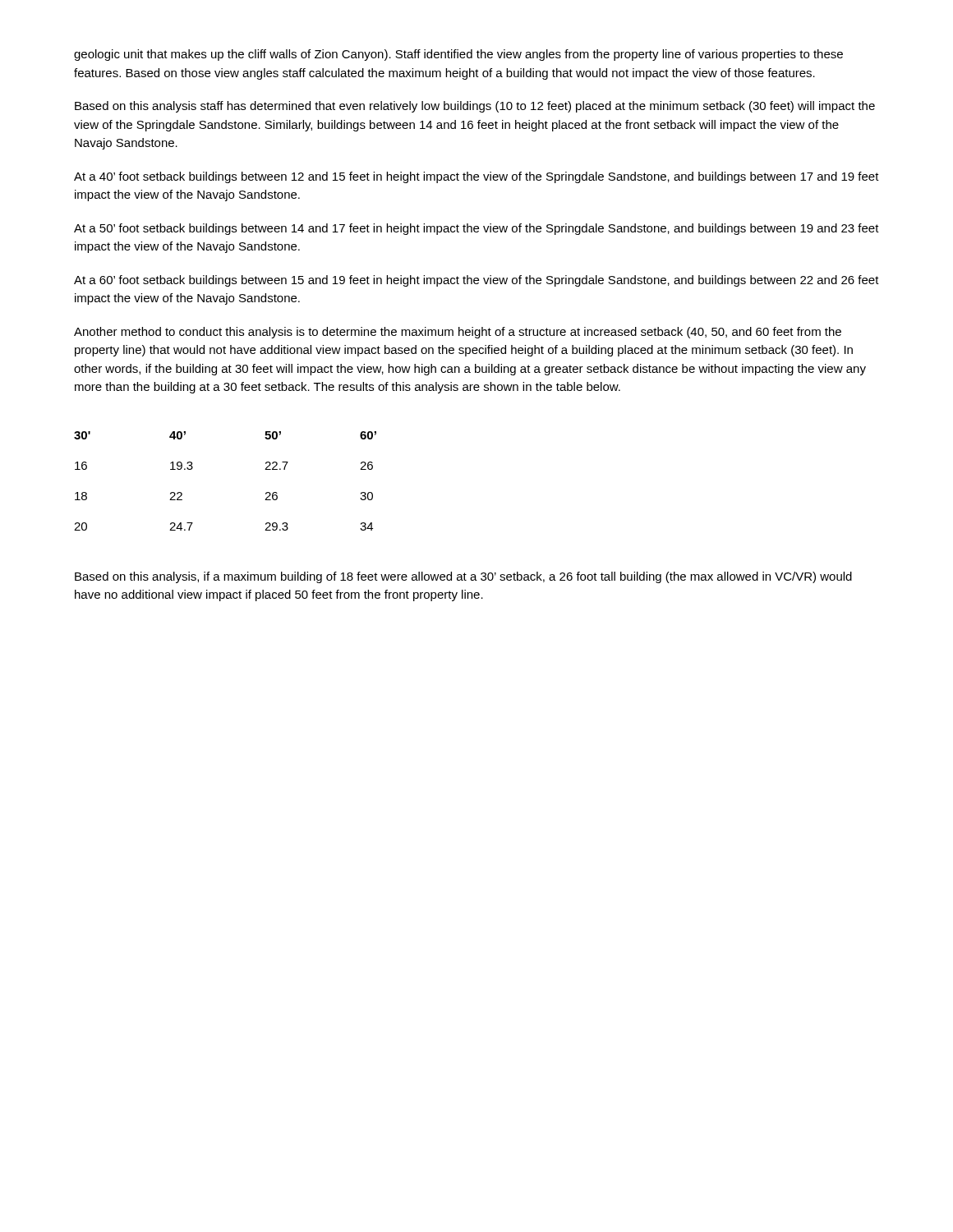Select the block starting "Based on this analysis staff has determined"

pyautogui.click(x=475, y=124)
